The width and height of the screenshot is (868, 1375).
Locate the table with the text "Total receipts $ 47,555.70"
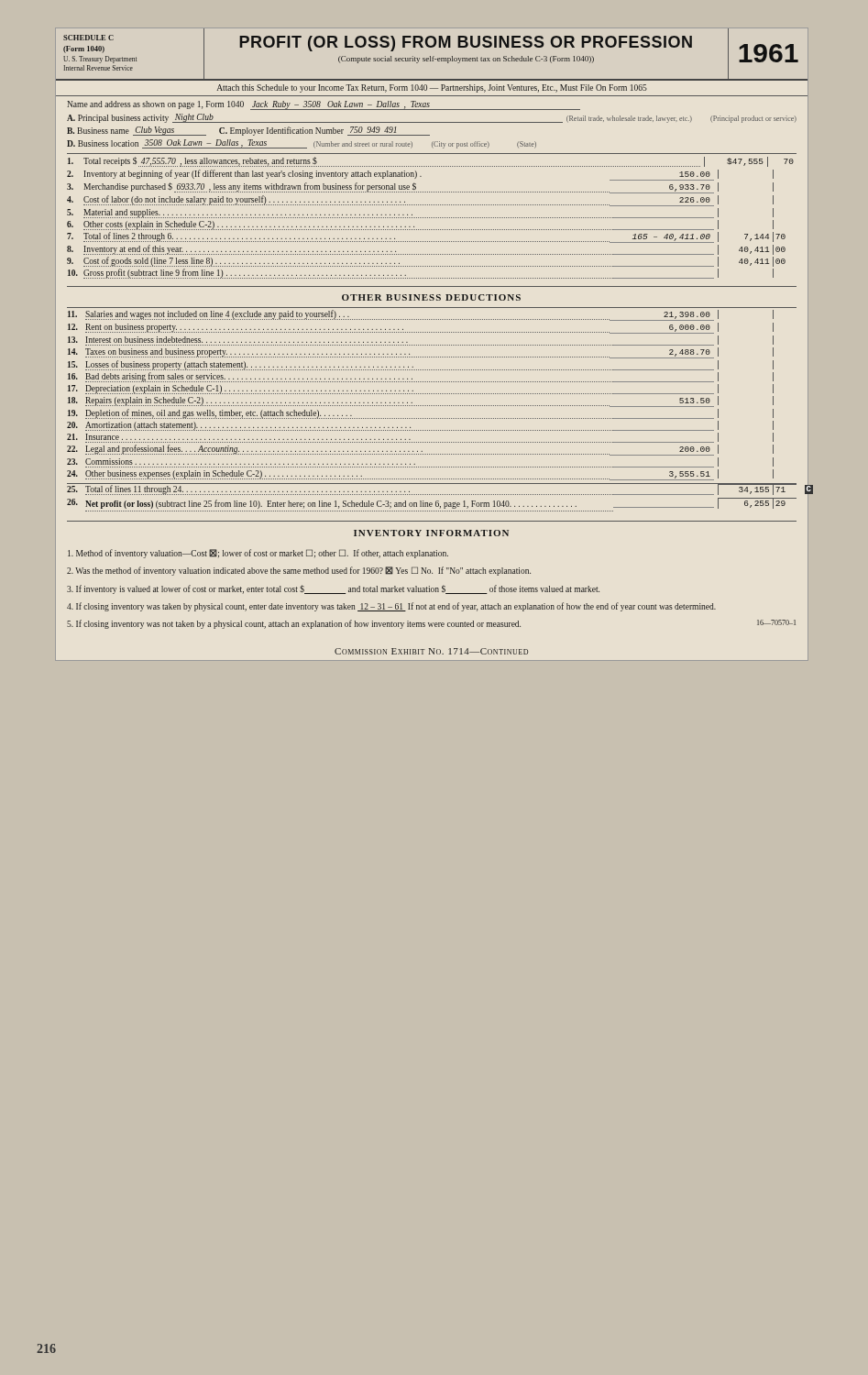(x=432, y=216)
